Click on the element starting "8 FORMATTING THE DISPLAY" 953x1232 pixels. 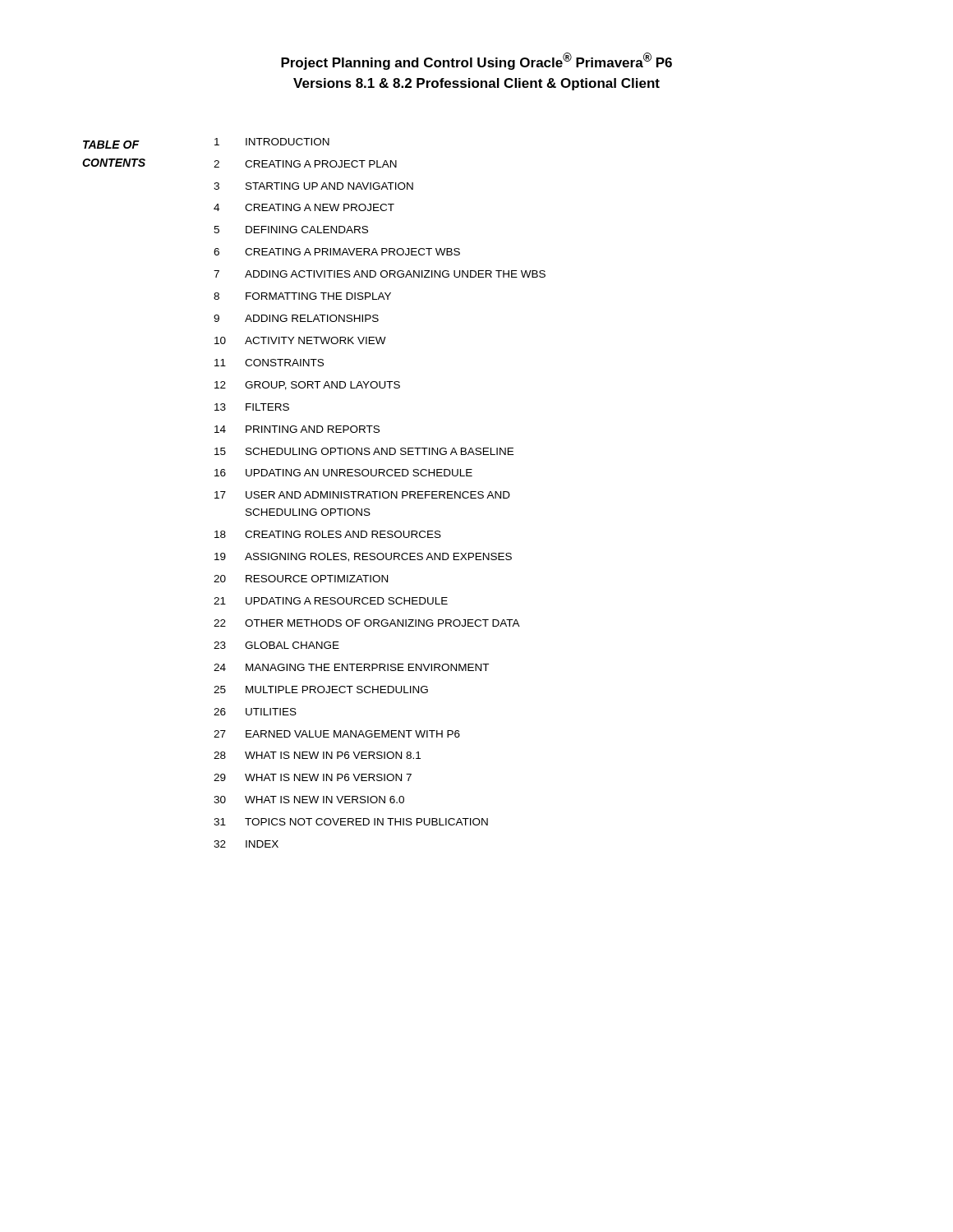coord(302,296)
